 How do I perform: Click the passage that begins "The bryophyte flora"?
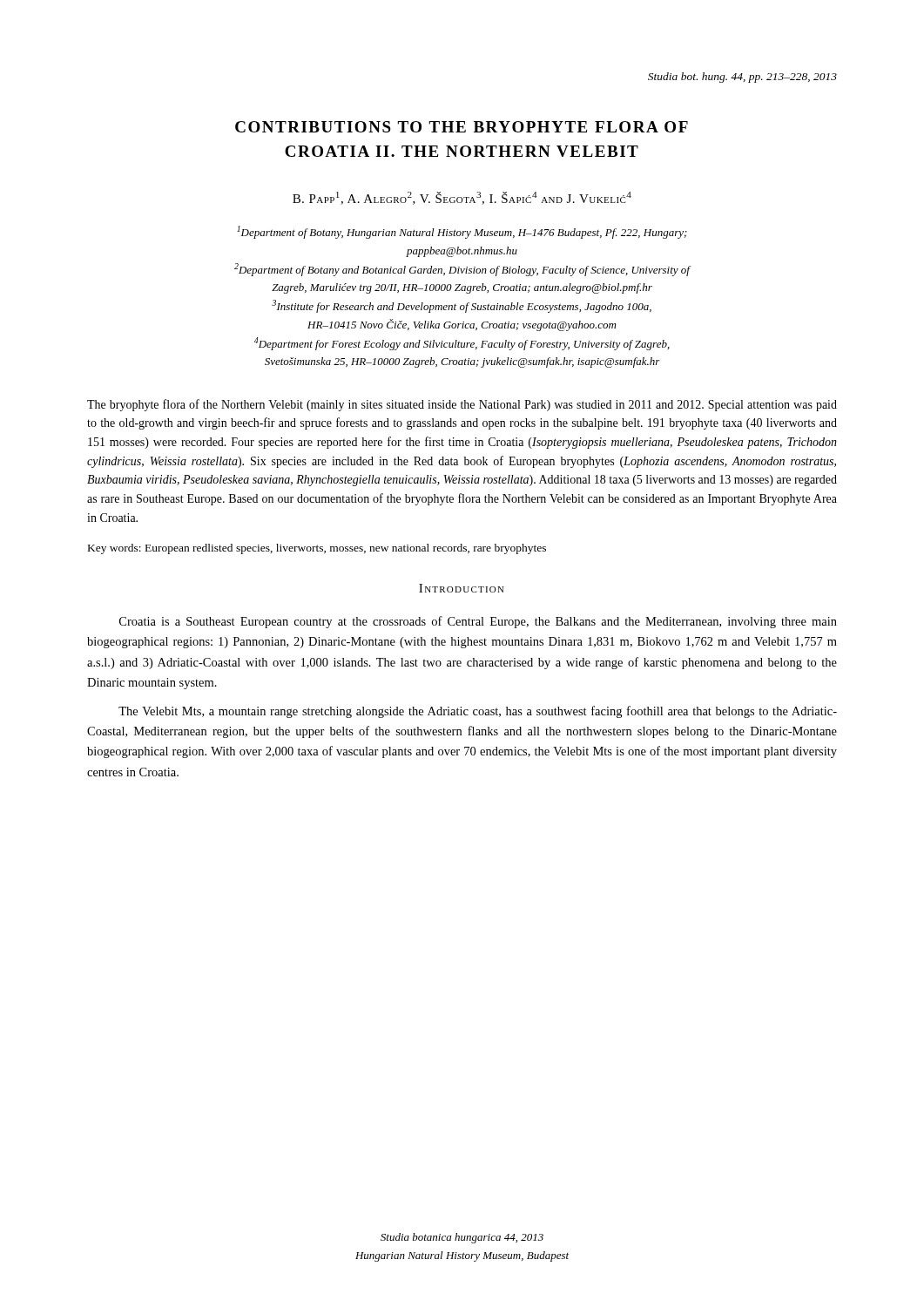462,461
